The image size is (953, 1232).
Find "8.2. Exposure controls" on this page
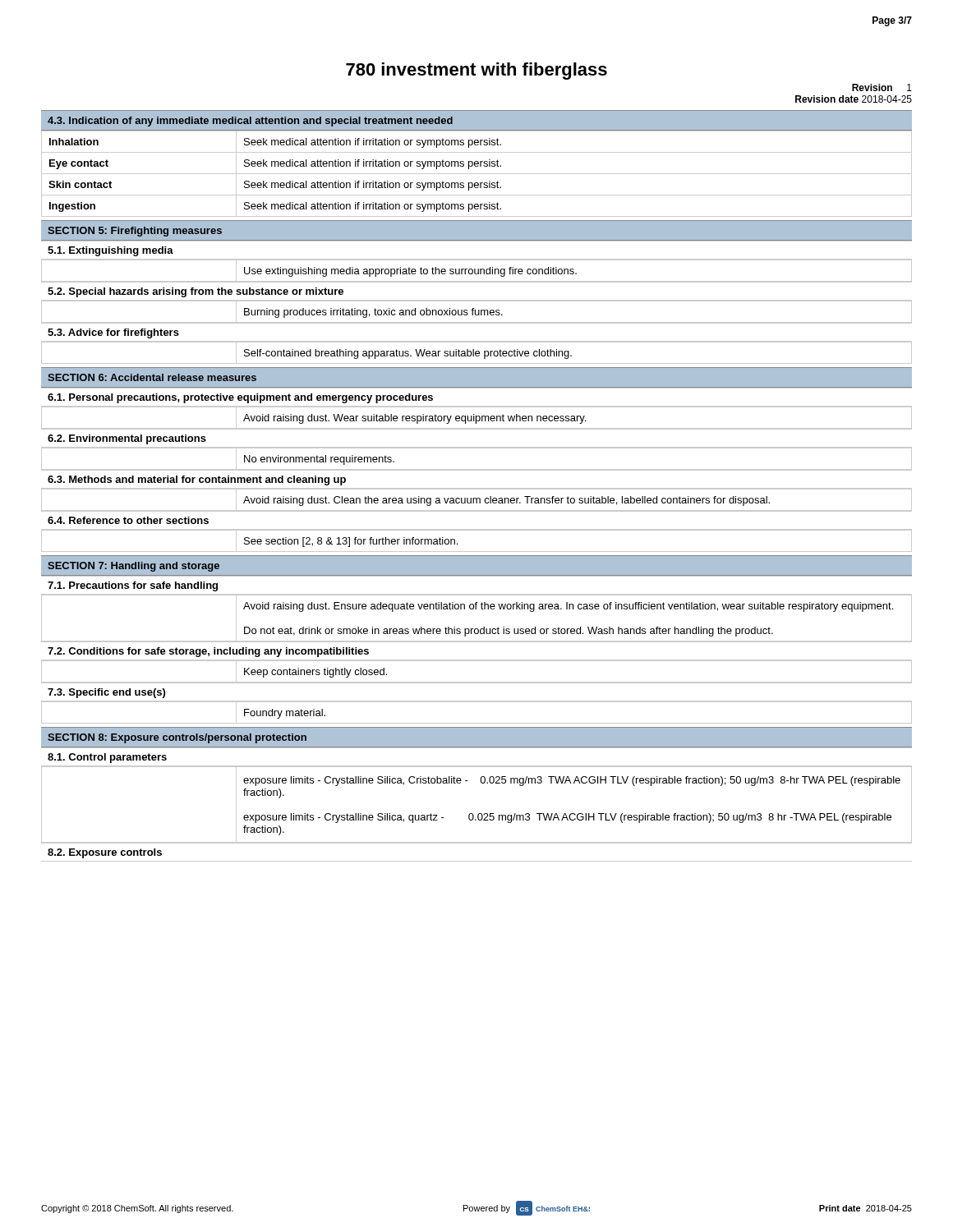tap(105, 852)
